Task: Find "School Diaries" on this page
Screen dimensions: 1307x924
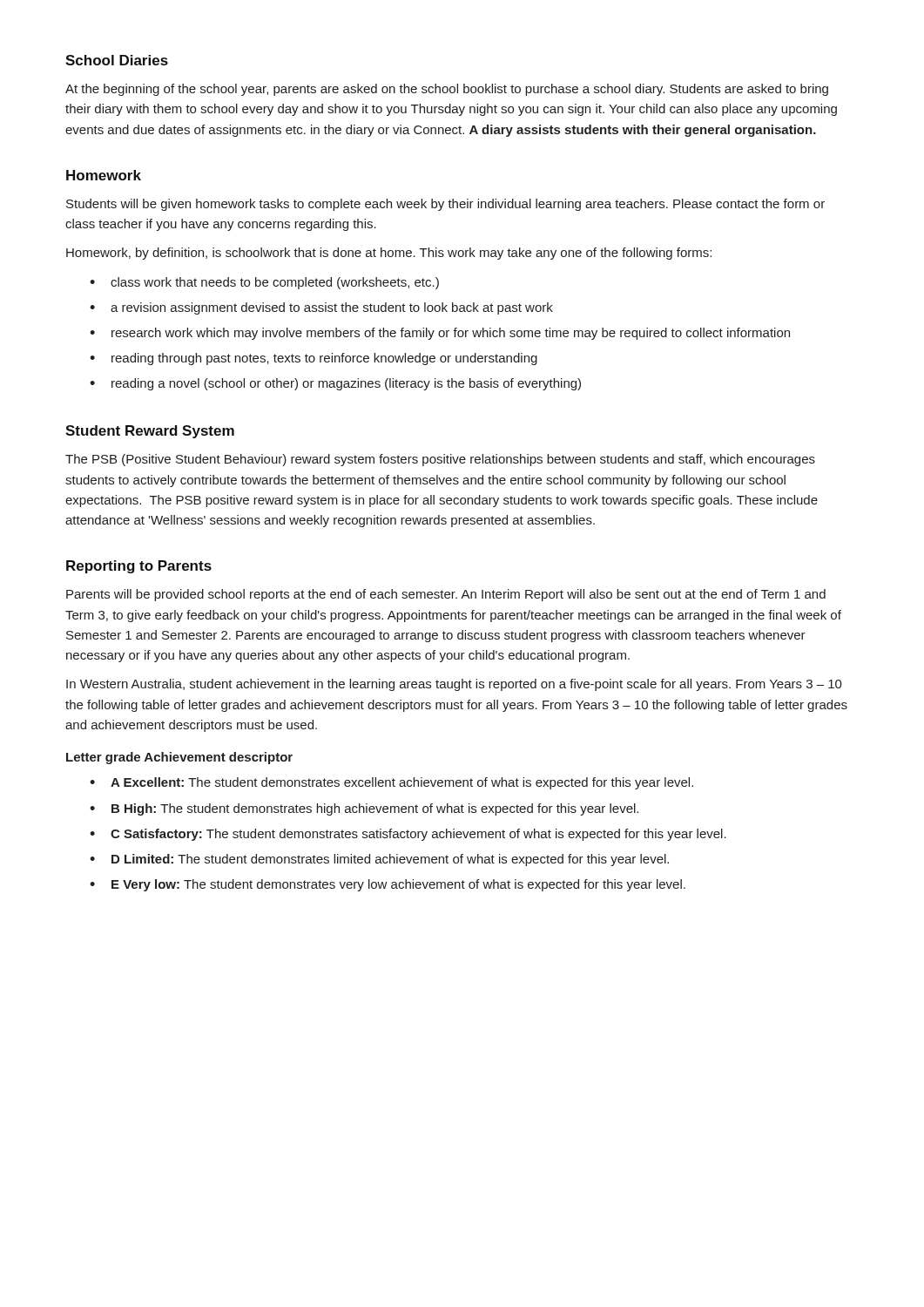Action: click(x=117, y=61)
